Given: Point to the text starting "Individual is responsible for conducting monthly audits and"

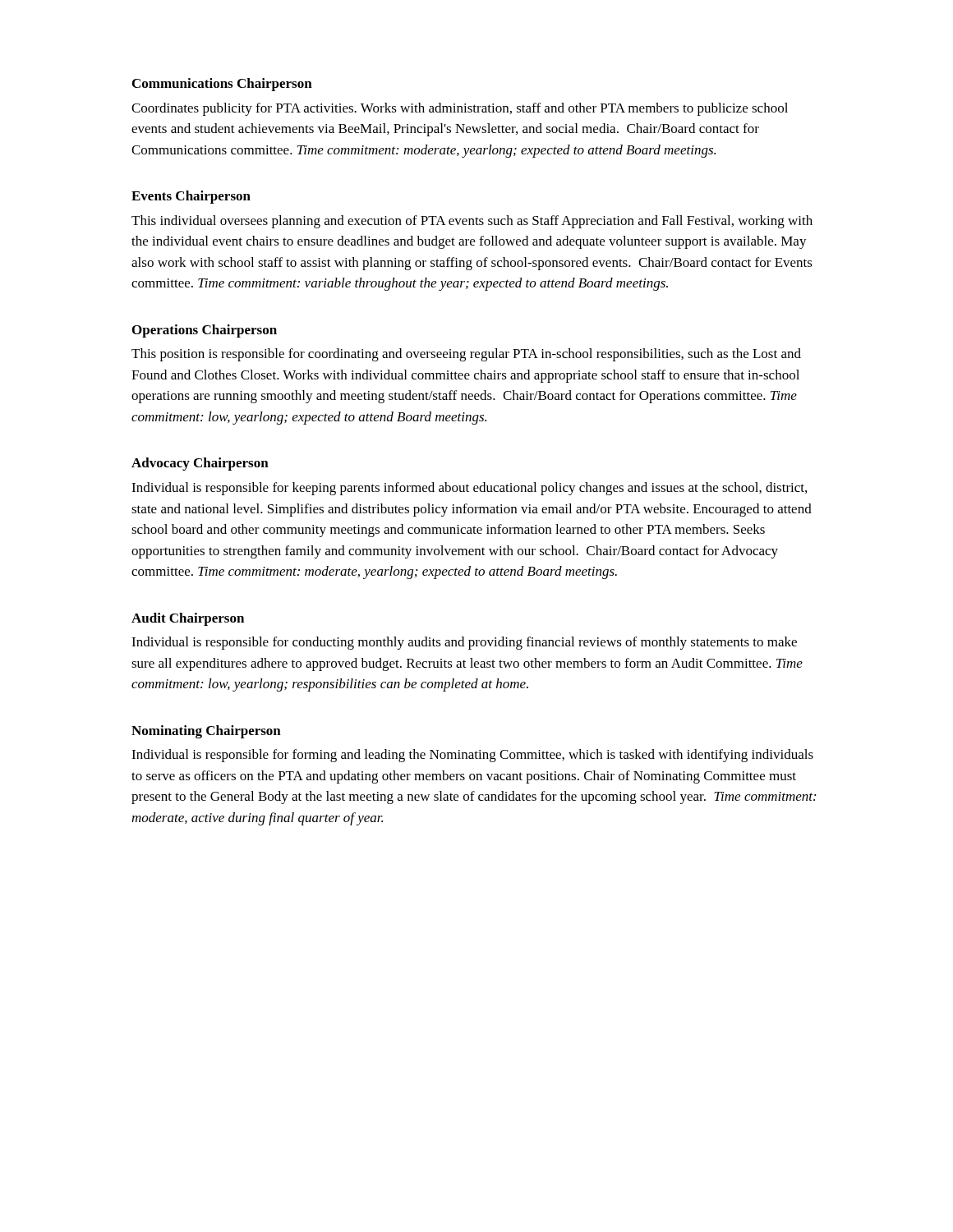Looking at the screenshot, I should pyautogui.click(x=467, y=663).
